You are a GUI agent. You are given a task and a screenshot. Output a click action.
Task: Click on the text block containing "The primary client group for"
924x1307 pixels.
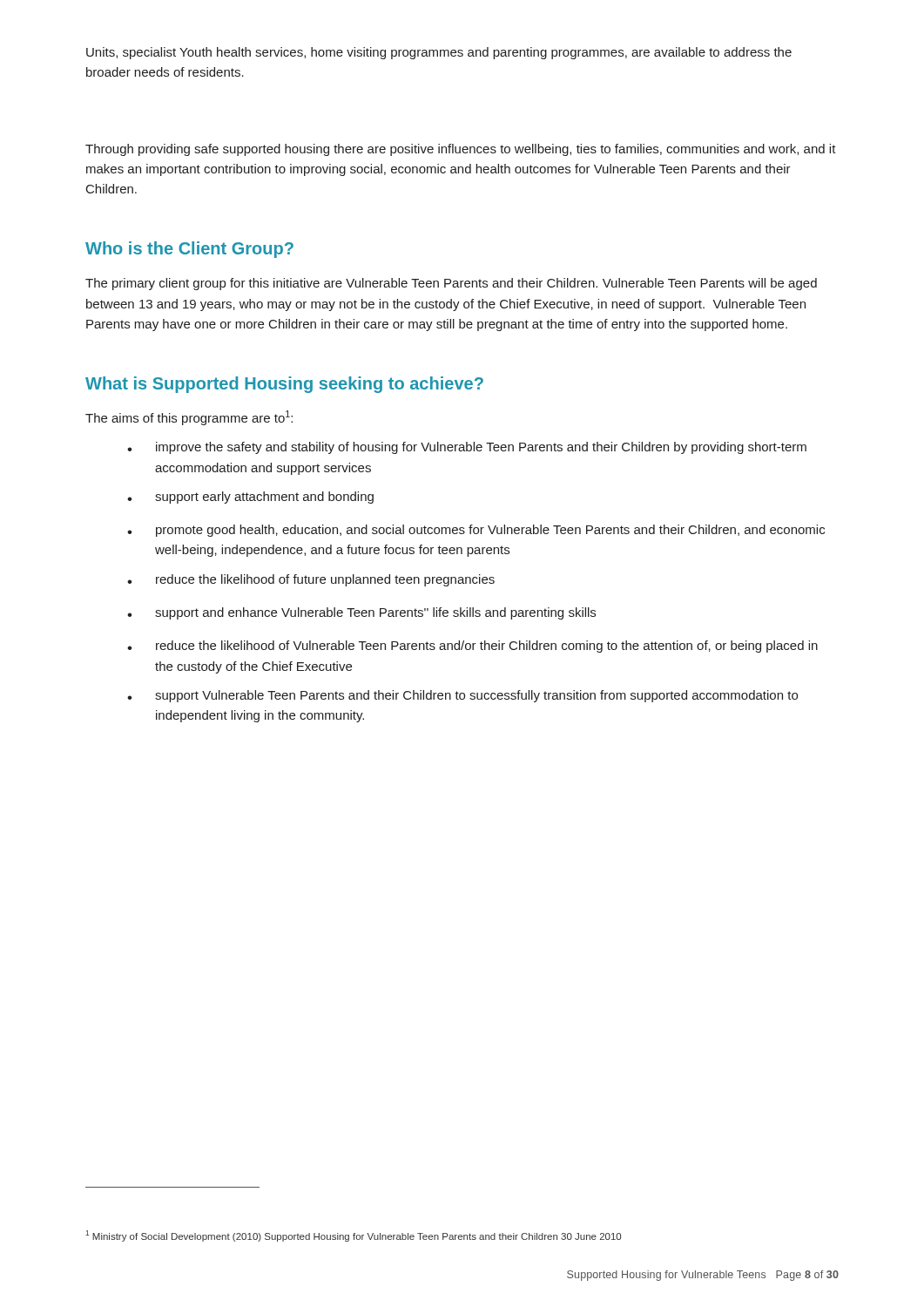point(451,303)
